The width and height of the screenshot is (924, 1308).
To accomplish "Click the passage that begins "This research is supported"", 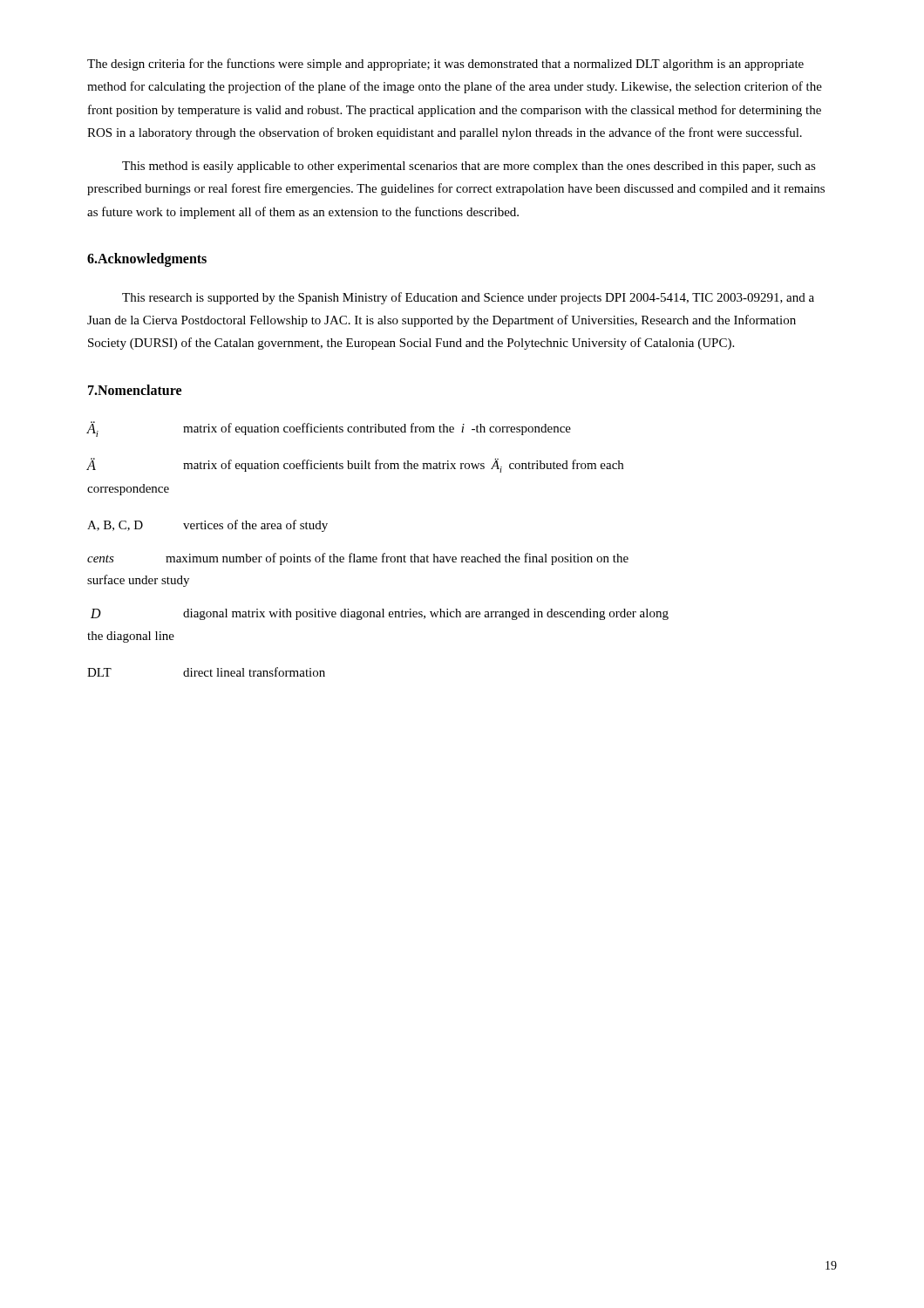I will 462,320.
